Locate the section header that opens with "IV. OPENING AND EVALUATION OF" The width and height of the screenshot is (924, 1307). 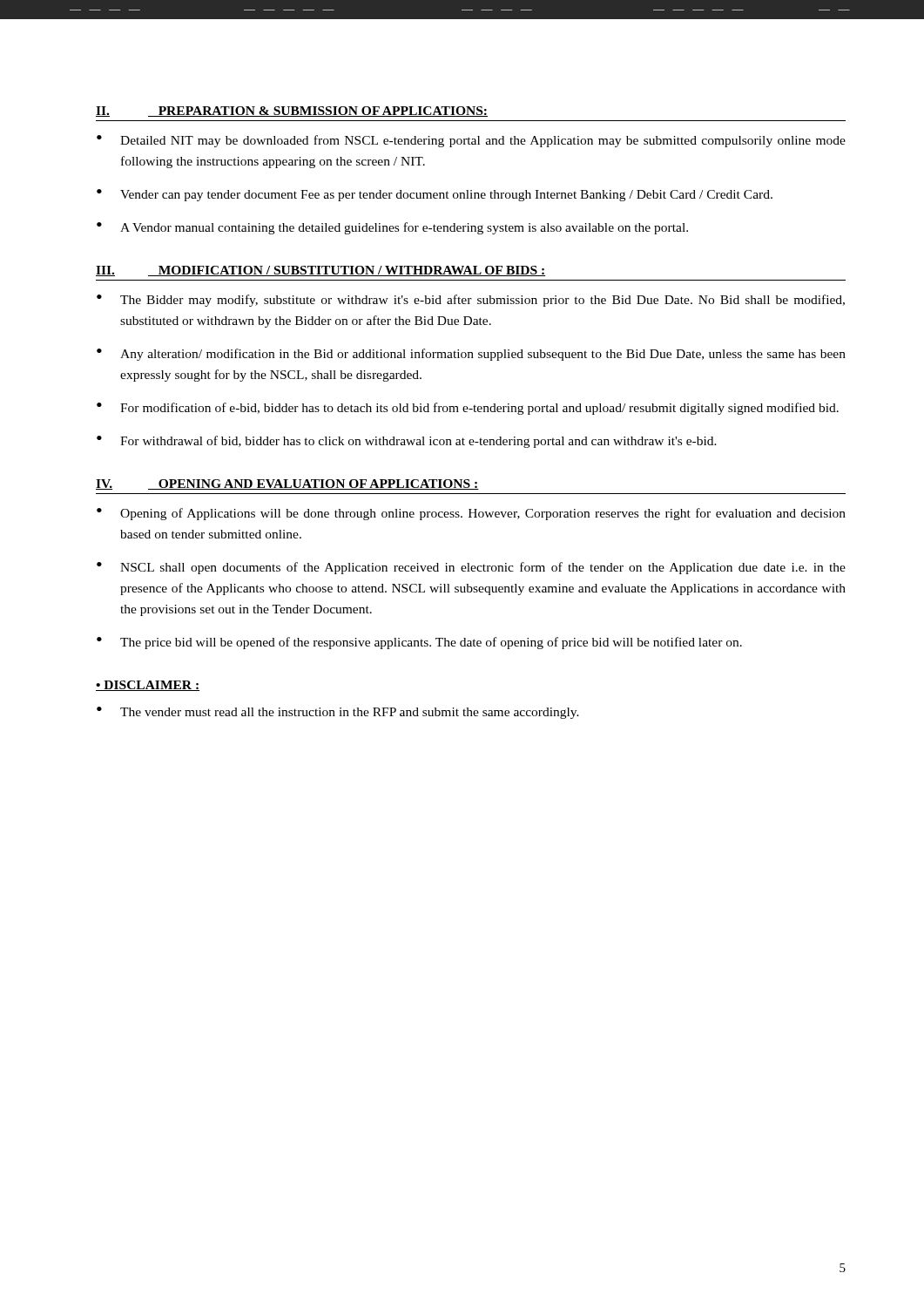click(x=287, y=484)
